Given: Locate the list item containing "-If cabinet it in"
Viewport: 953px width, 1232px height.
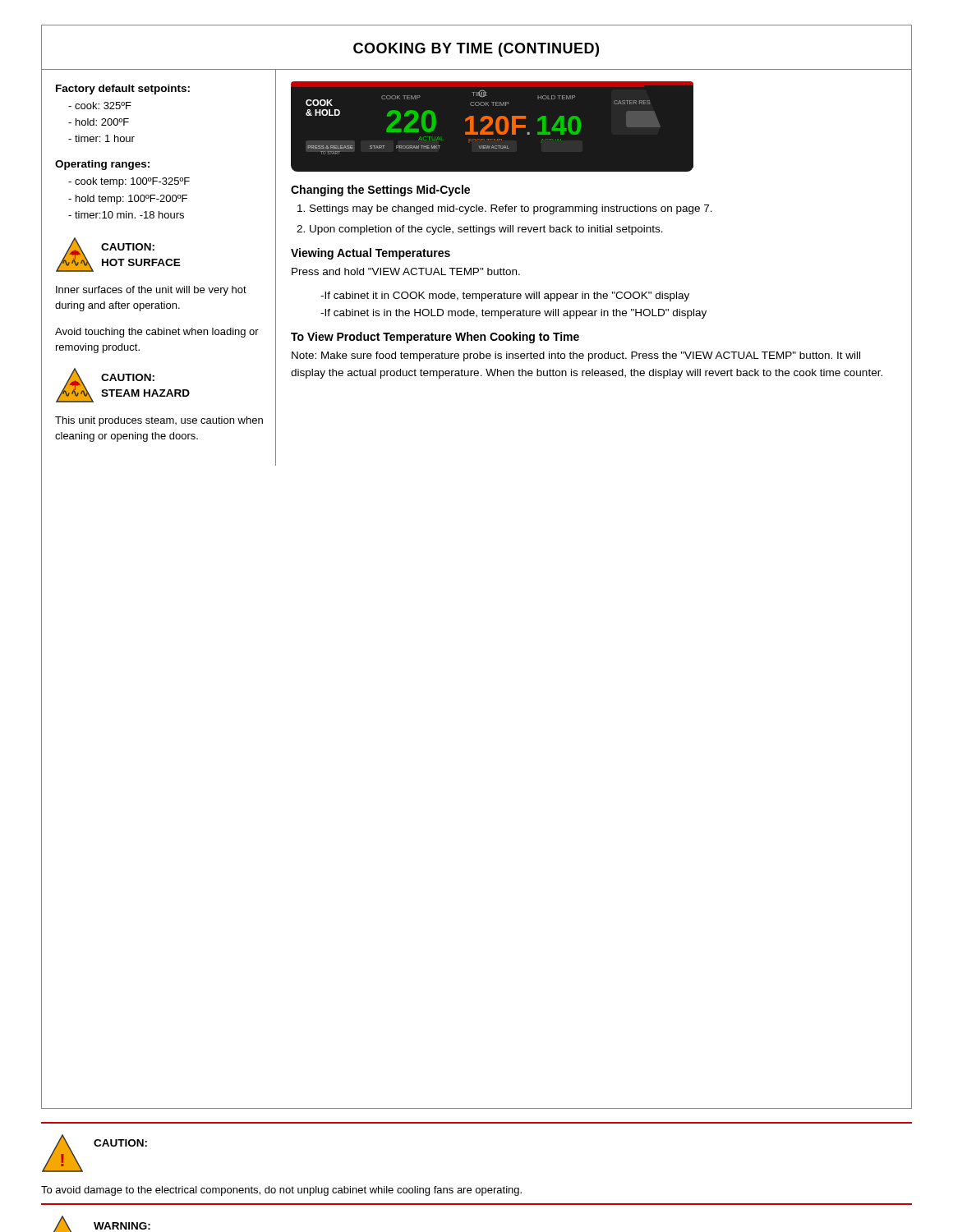Looking at the screenshot, I should pos(505,295).
